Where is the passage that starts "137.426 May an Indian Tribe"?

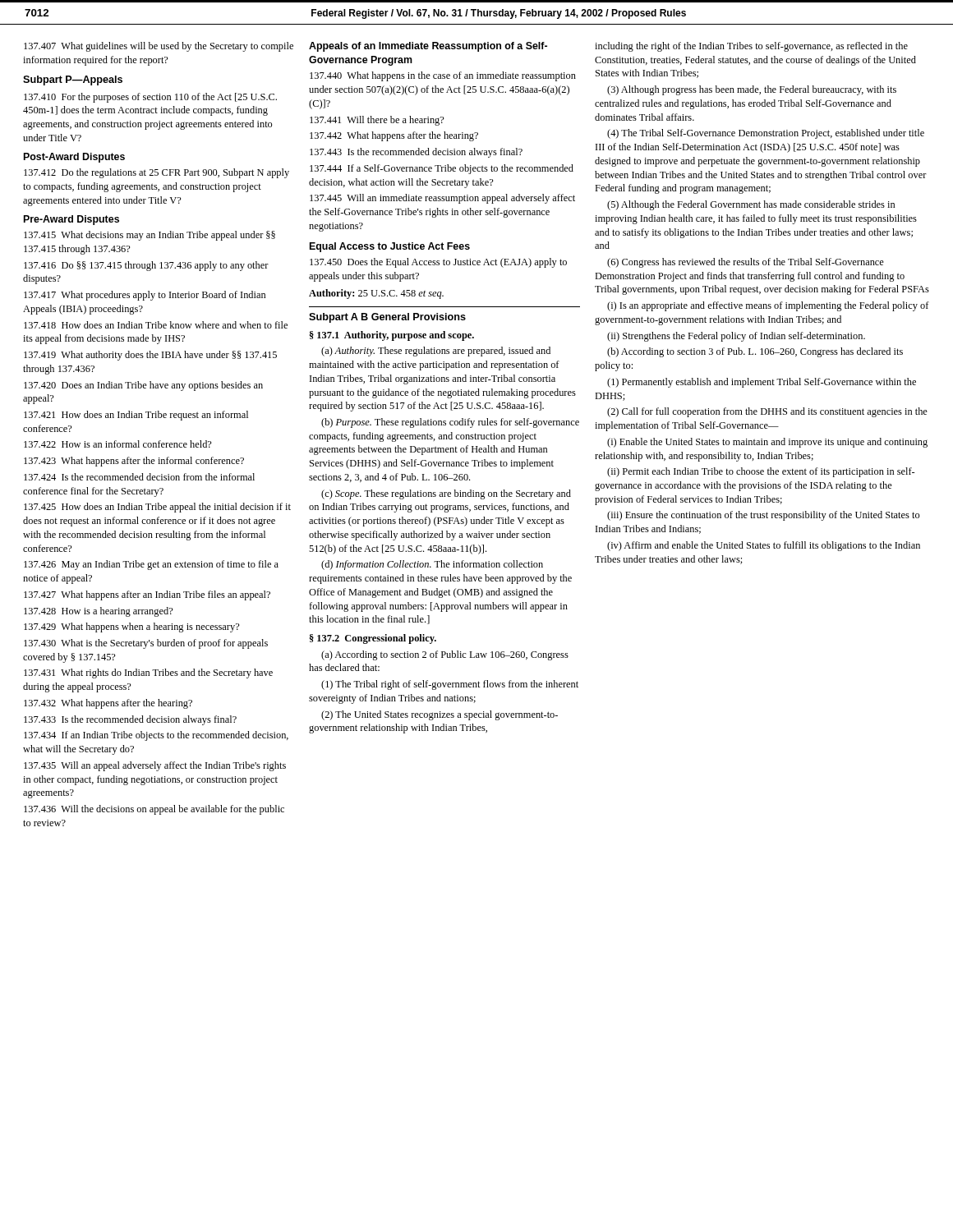pyautogui.click(x=151, y=571)
